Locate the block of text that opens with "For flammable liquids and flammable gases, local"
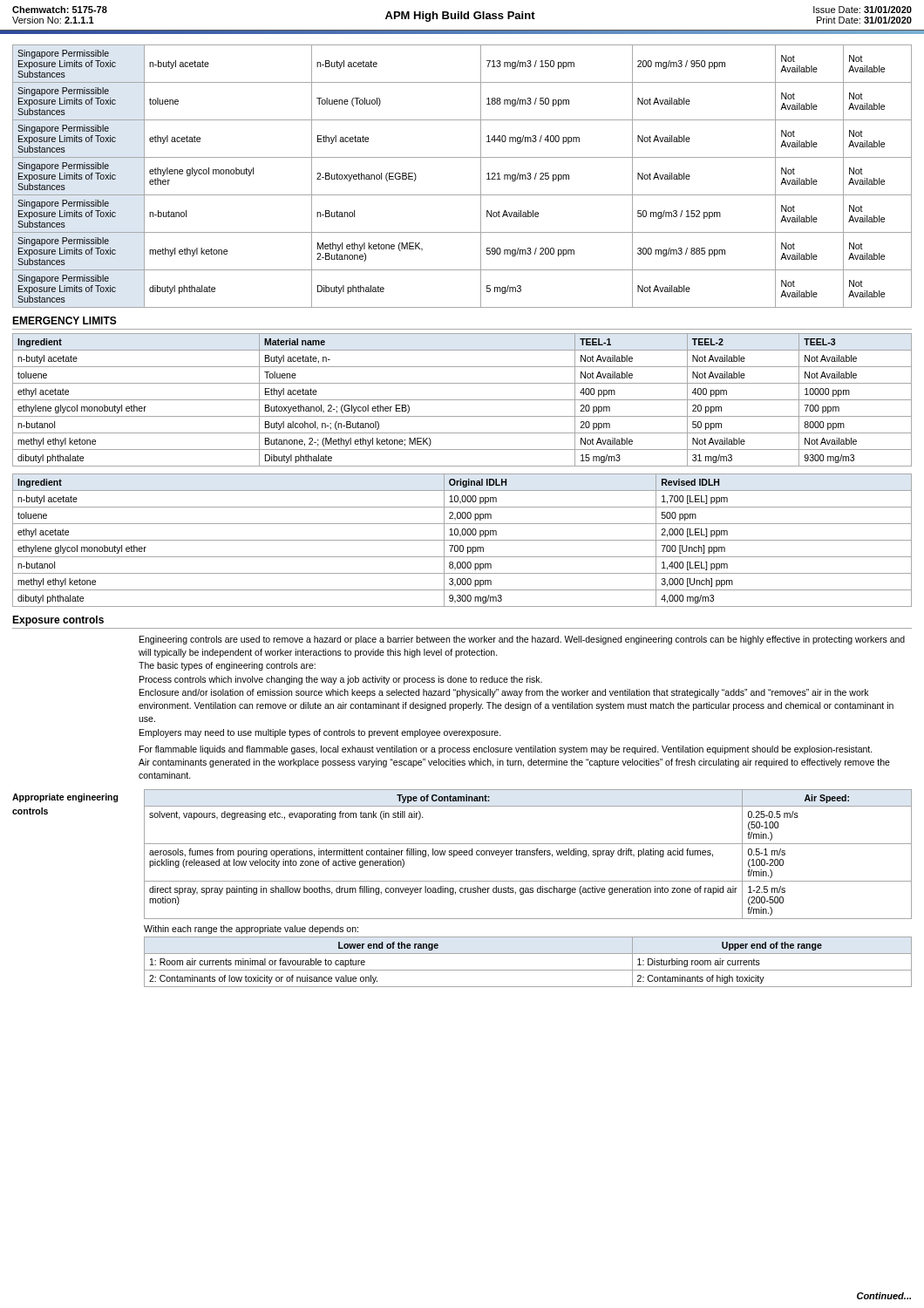Image resolution: width=924 pixels, height=1308 pixels. click(514, 762)
